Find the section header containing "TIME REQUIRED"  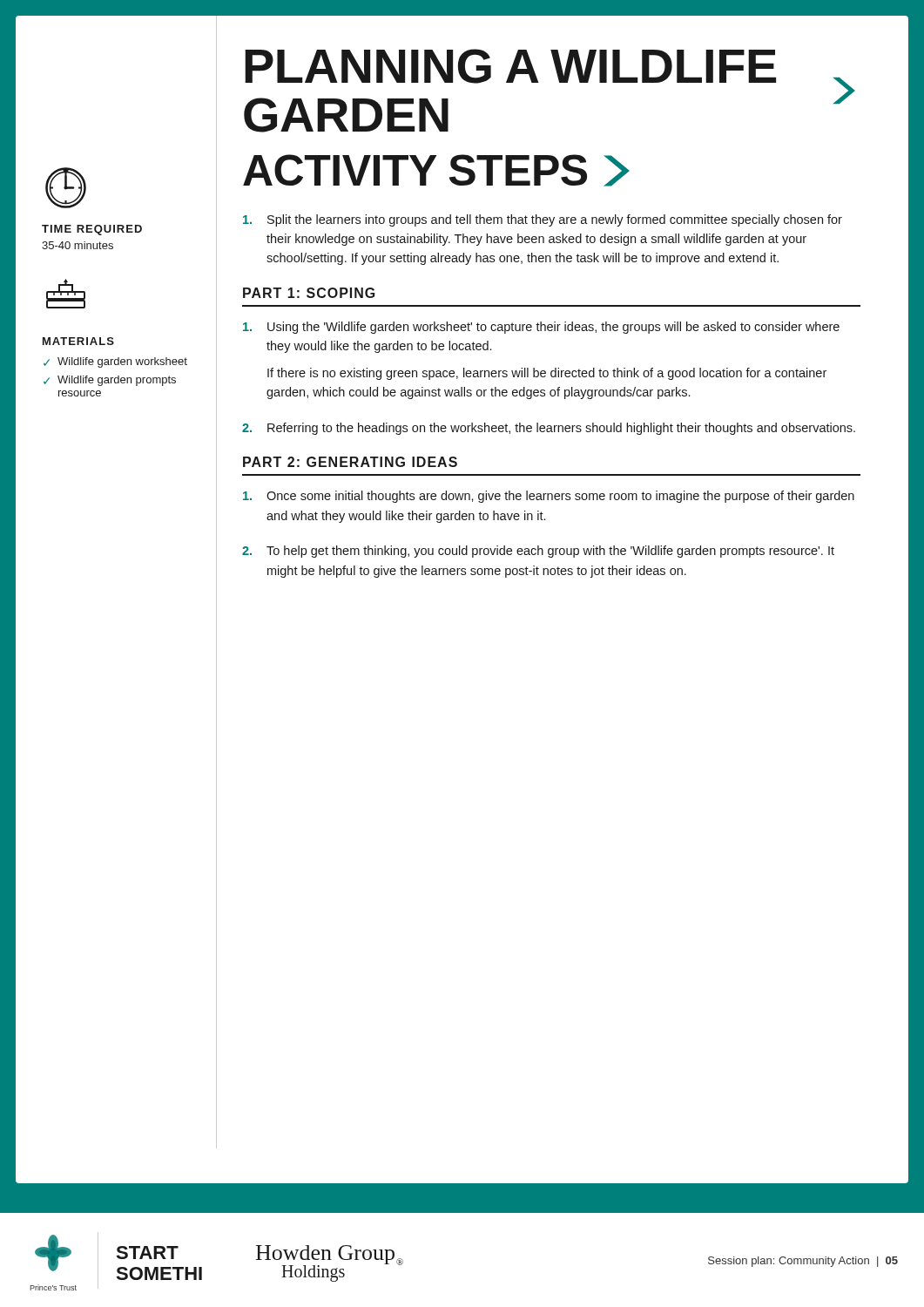click(x=92, y=229)
